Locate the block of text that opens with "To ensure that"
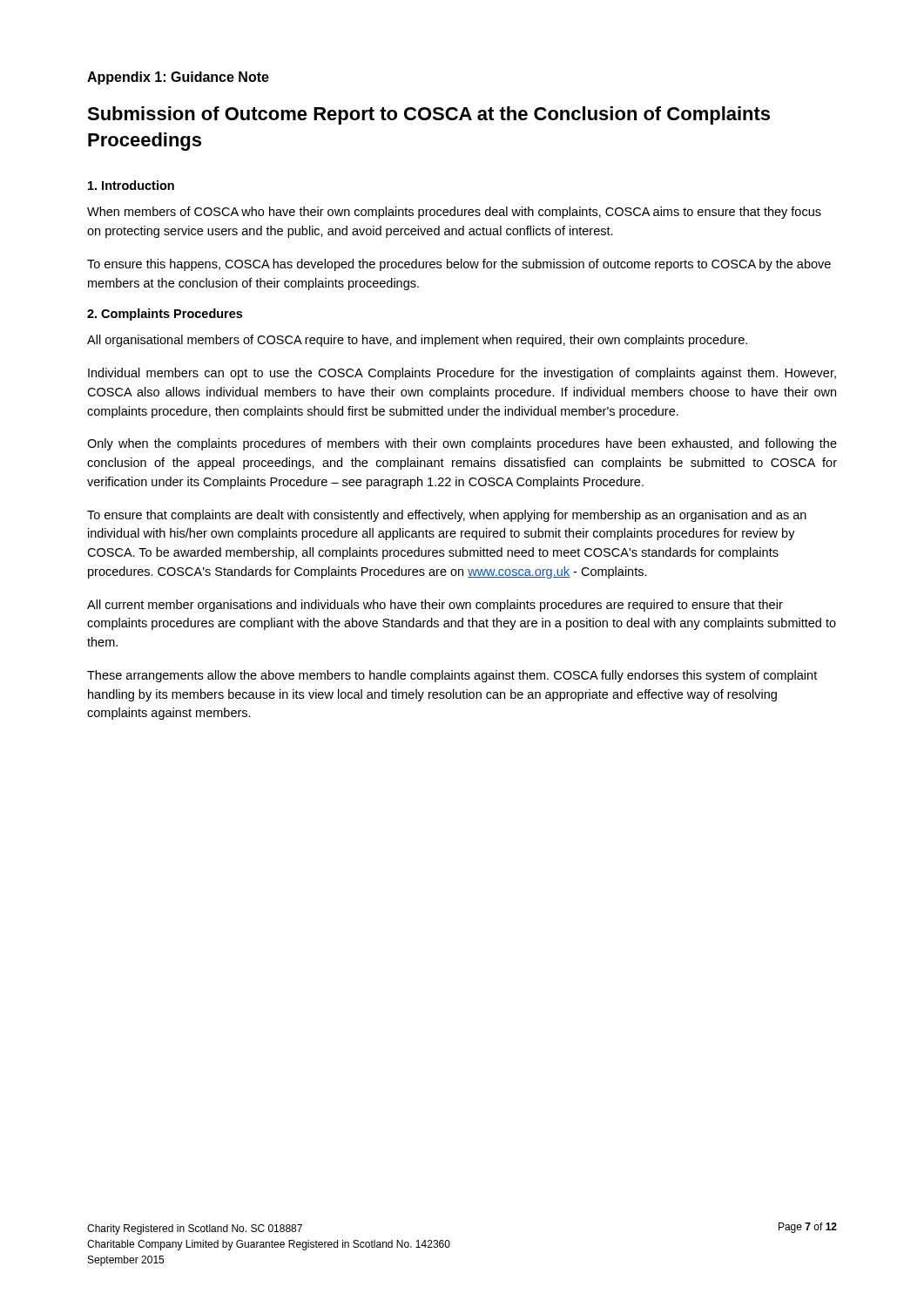 (x=447, y=543)
